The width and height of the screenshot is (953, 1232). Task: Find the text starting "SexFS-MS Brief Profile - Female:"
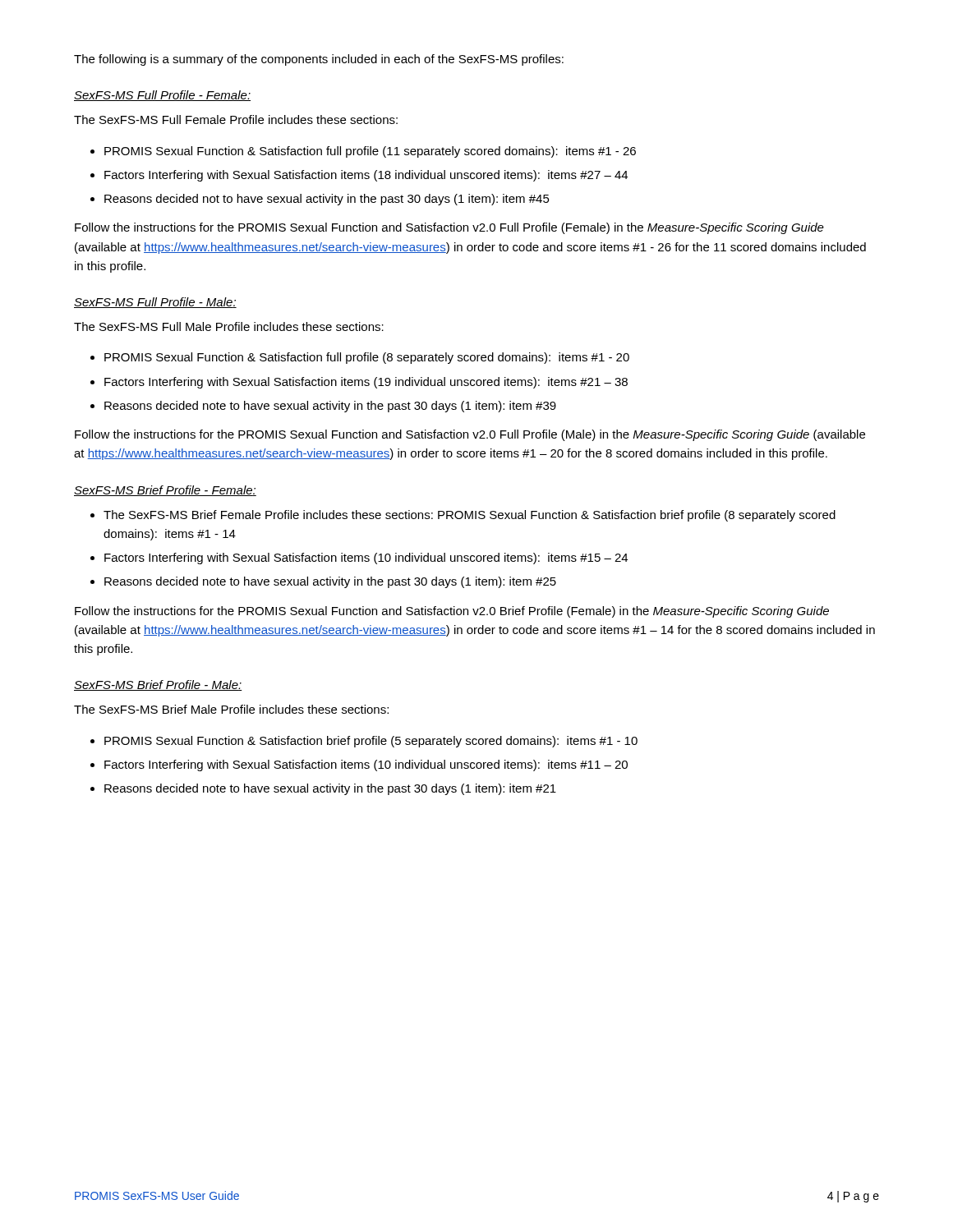[165, 490]
